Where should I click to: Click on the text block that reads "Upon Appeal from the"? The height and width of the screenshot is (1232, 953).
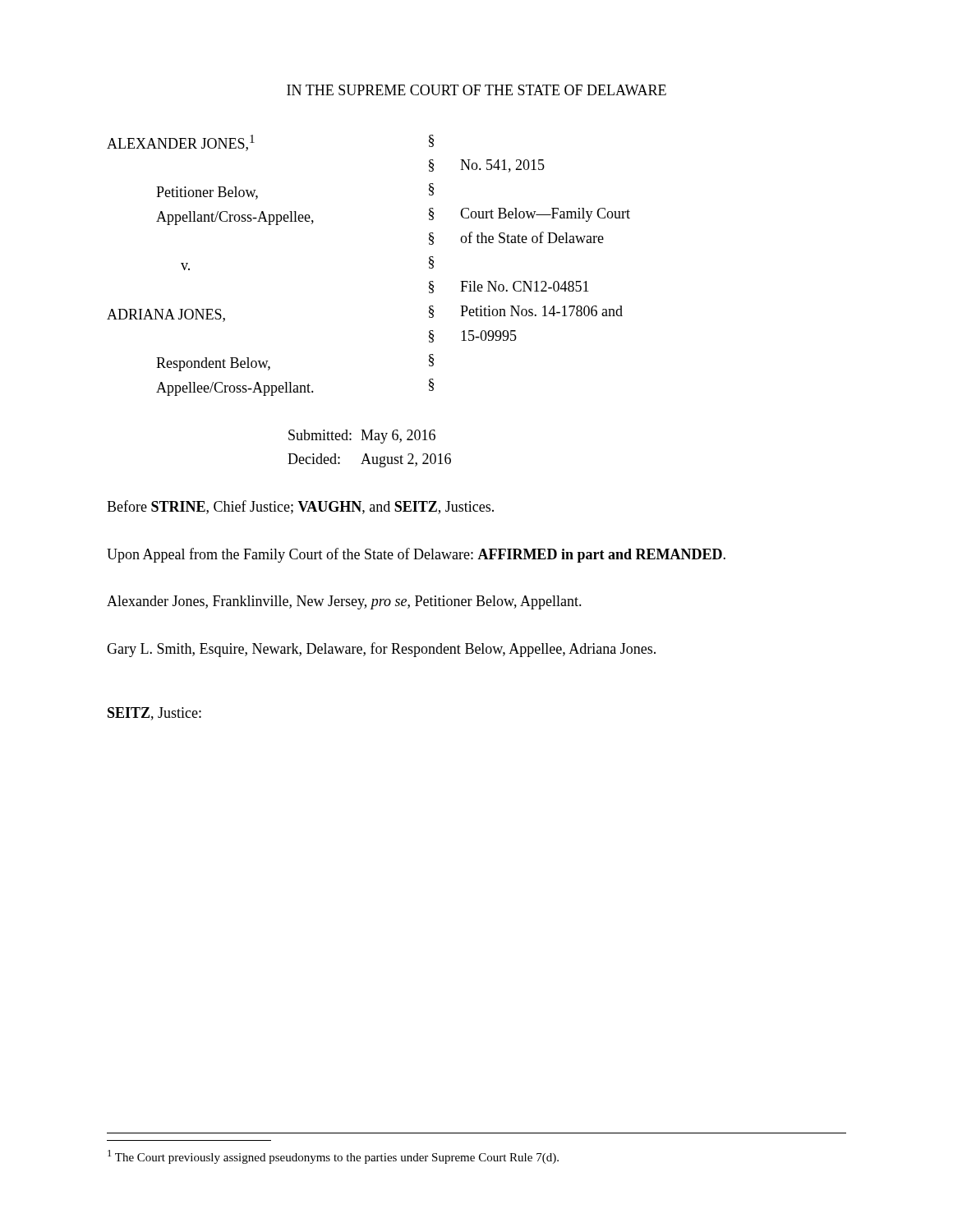click(x=417, y=554)
